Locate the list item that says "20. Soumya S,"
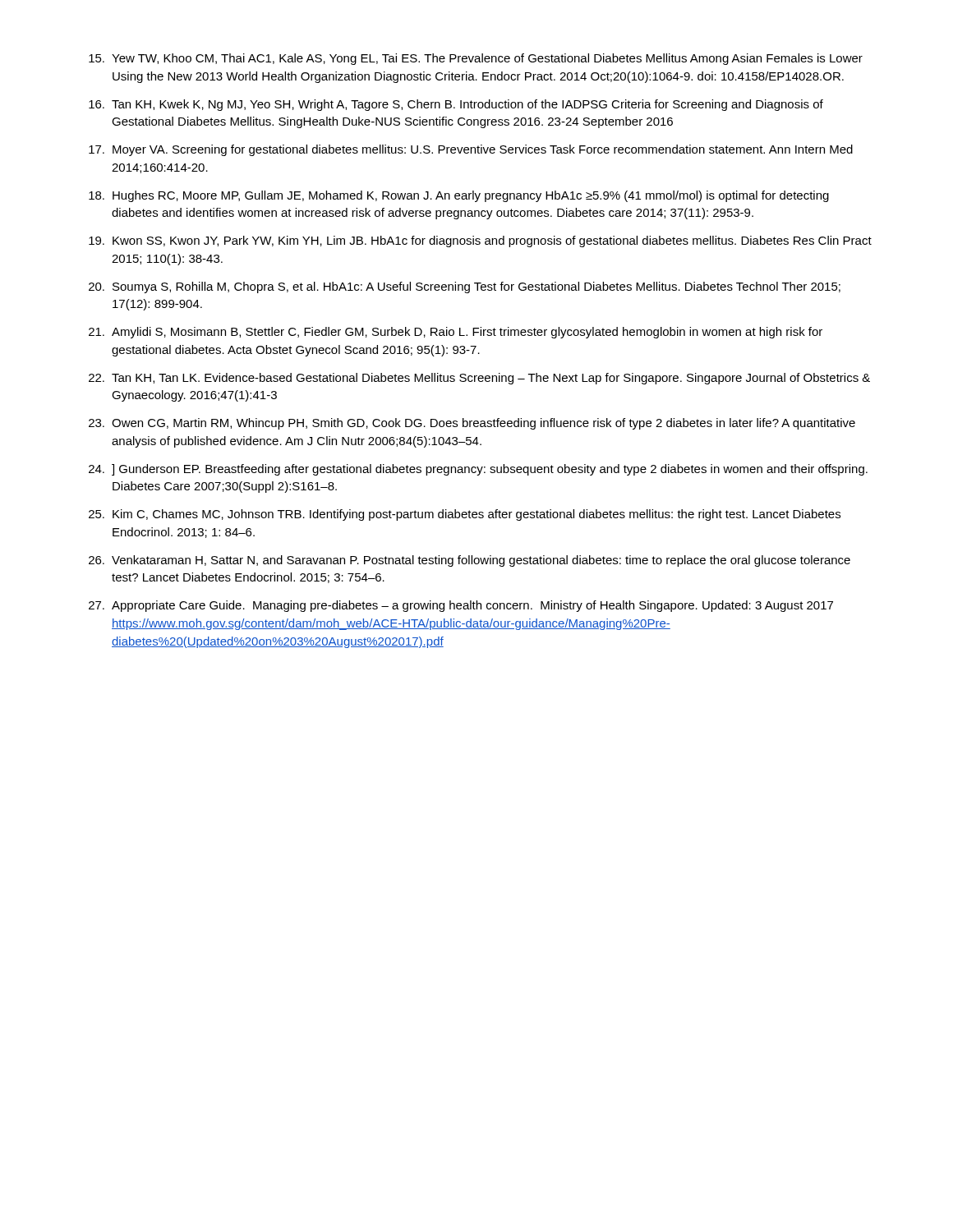This screenshot has height=1232, width=953. click(476, 295)
